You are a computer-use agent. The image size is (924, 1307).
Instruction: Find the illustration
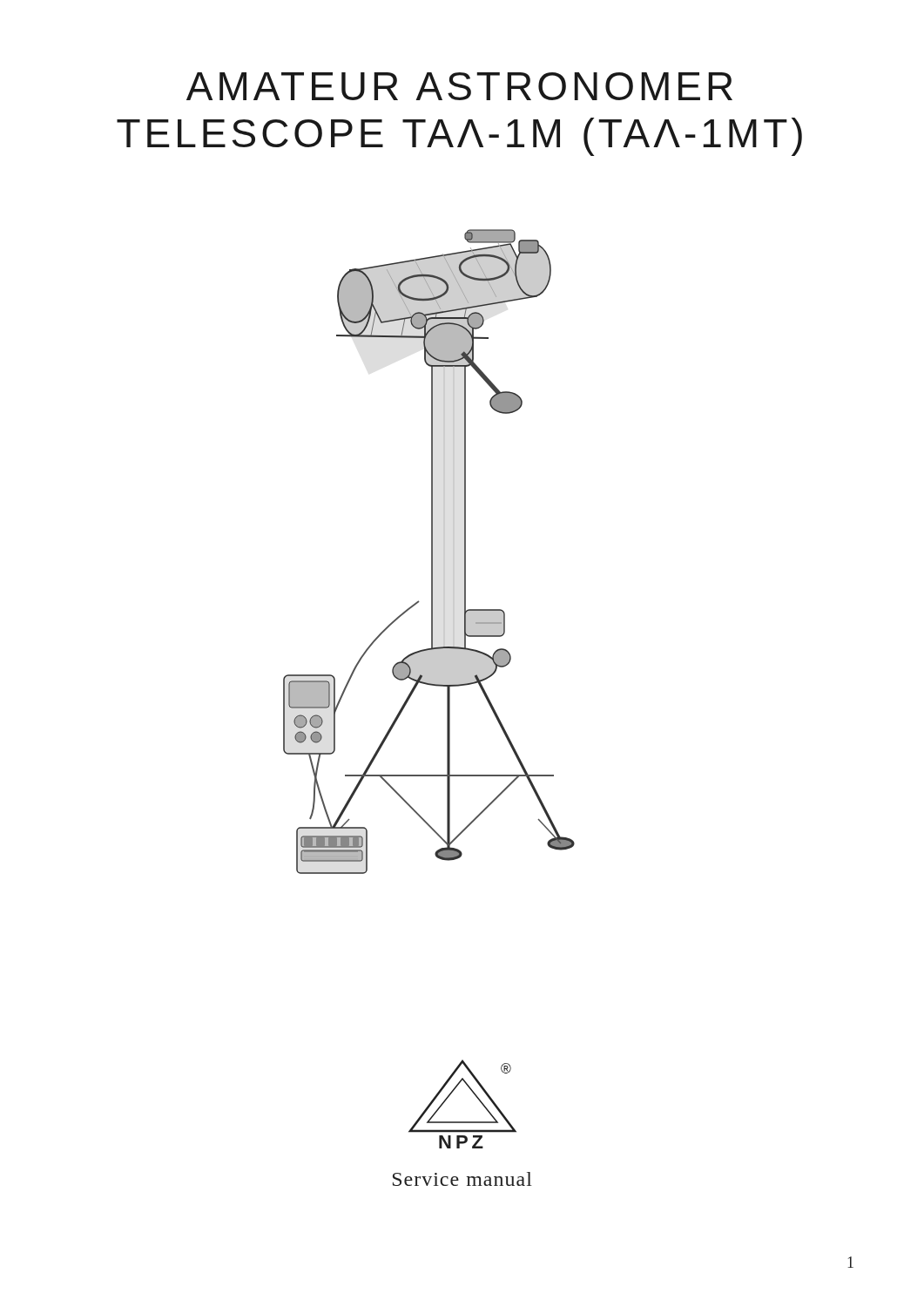click(462, 603)
